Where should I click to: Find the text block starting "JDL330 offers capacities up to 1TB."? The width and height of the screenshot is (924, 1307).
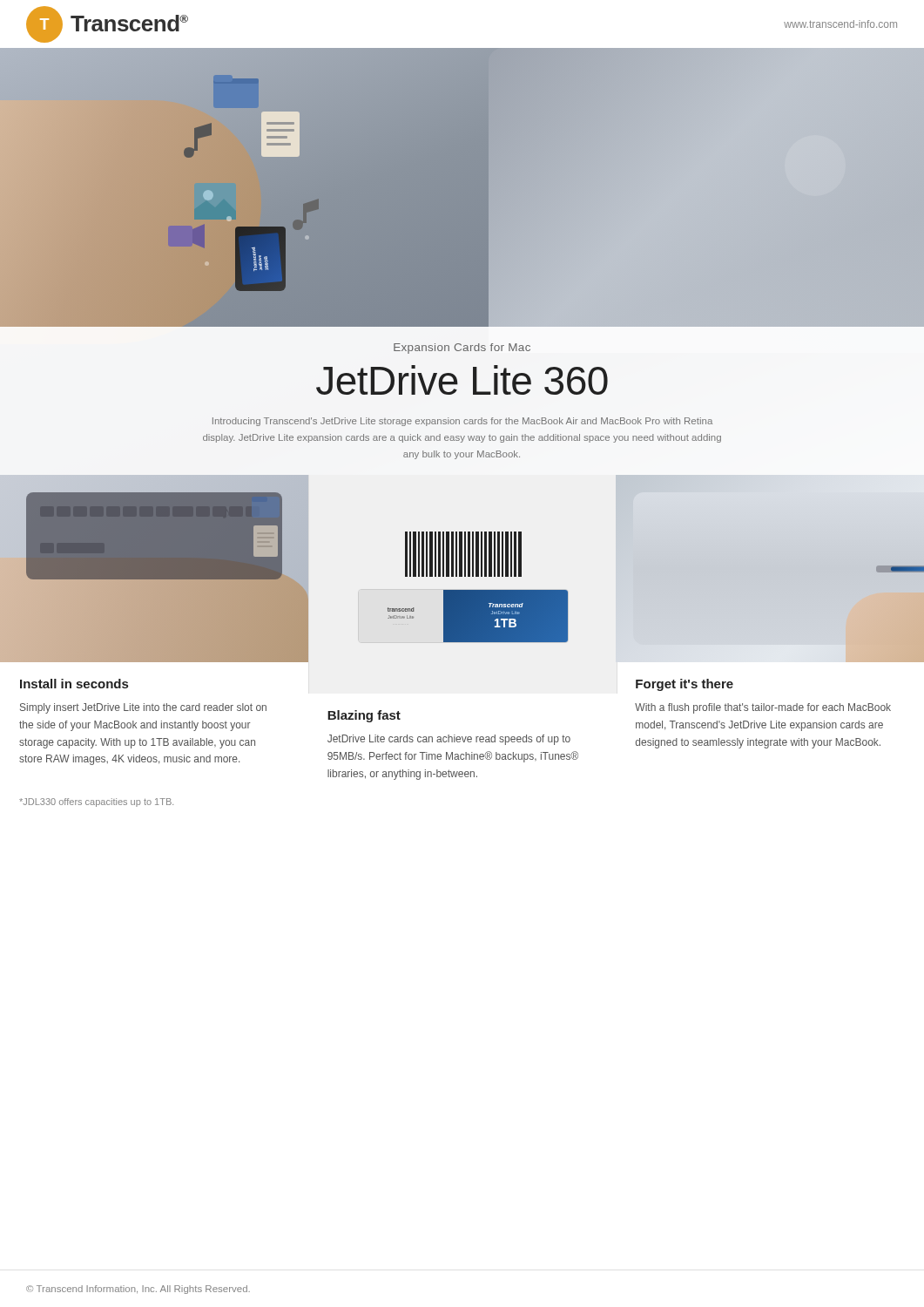coord(97,802)
